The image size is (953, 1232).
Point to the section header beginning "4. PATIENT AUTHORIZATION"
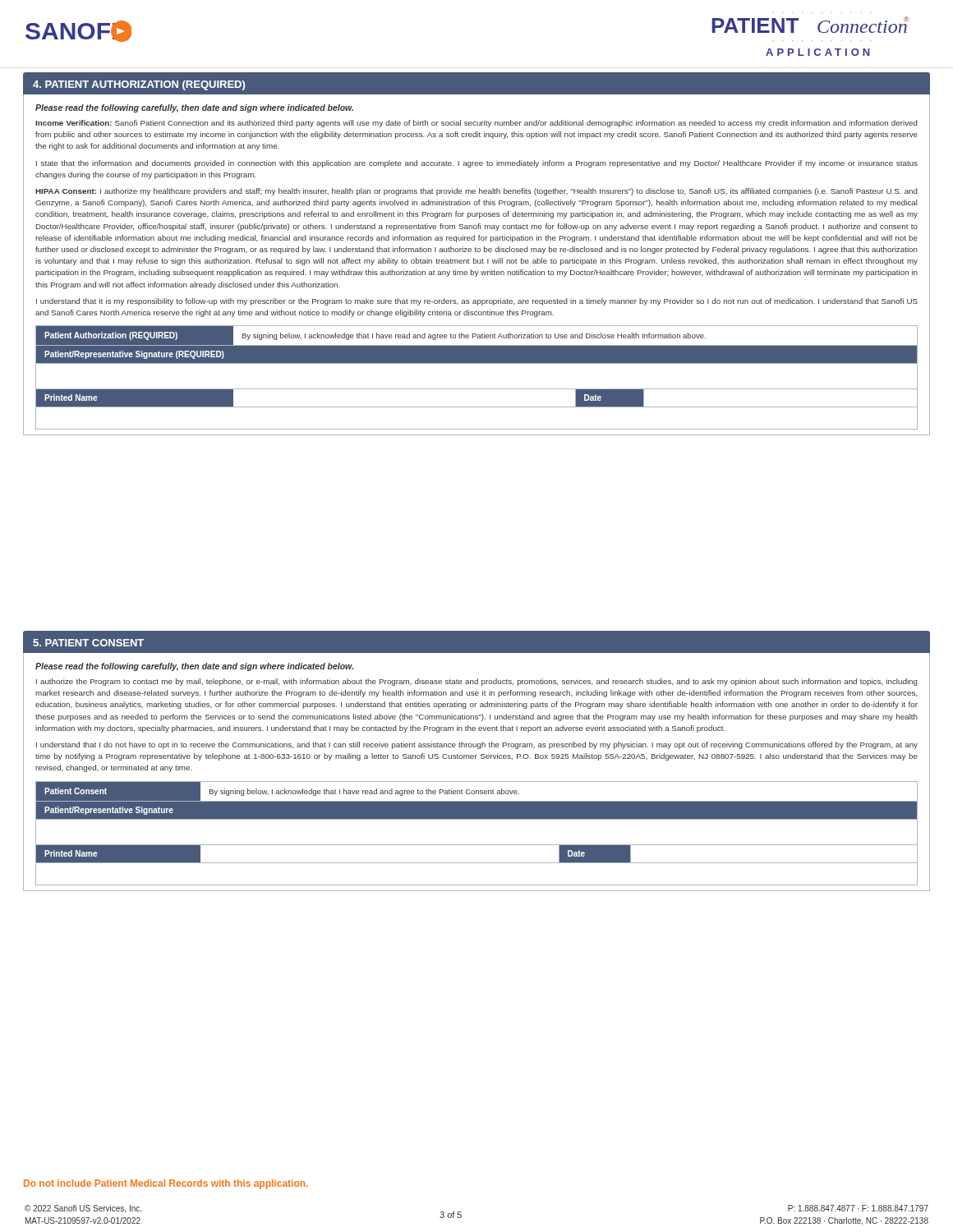click(139, 84)
